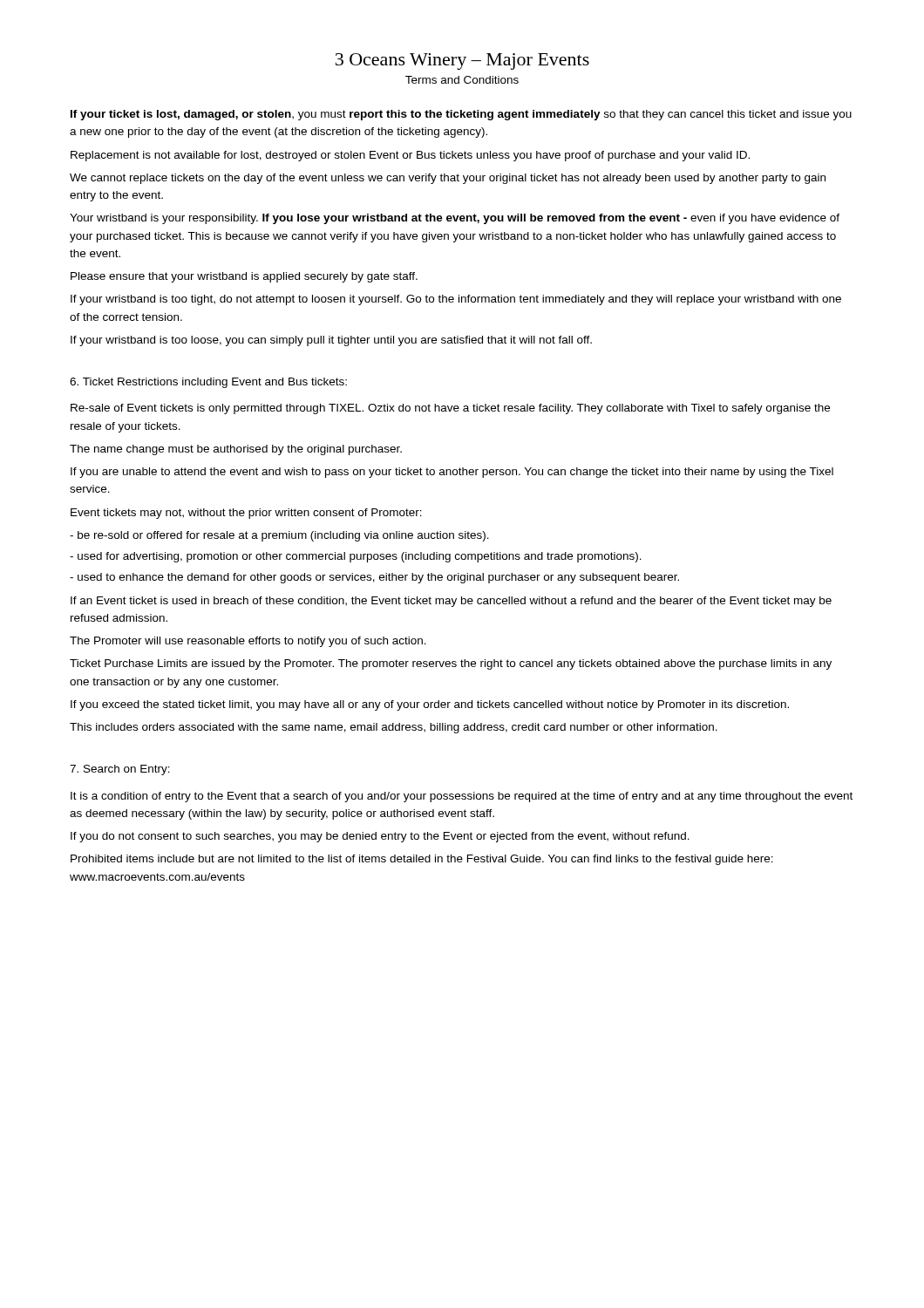Click the passage that begins "Re-sale of Event tickets is only"
The width and height of the screenshot is (924, 1308).
(x=450, y=417)
